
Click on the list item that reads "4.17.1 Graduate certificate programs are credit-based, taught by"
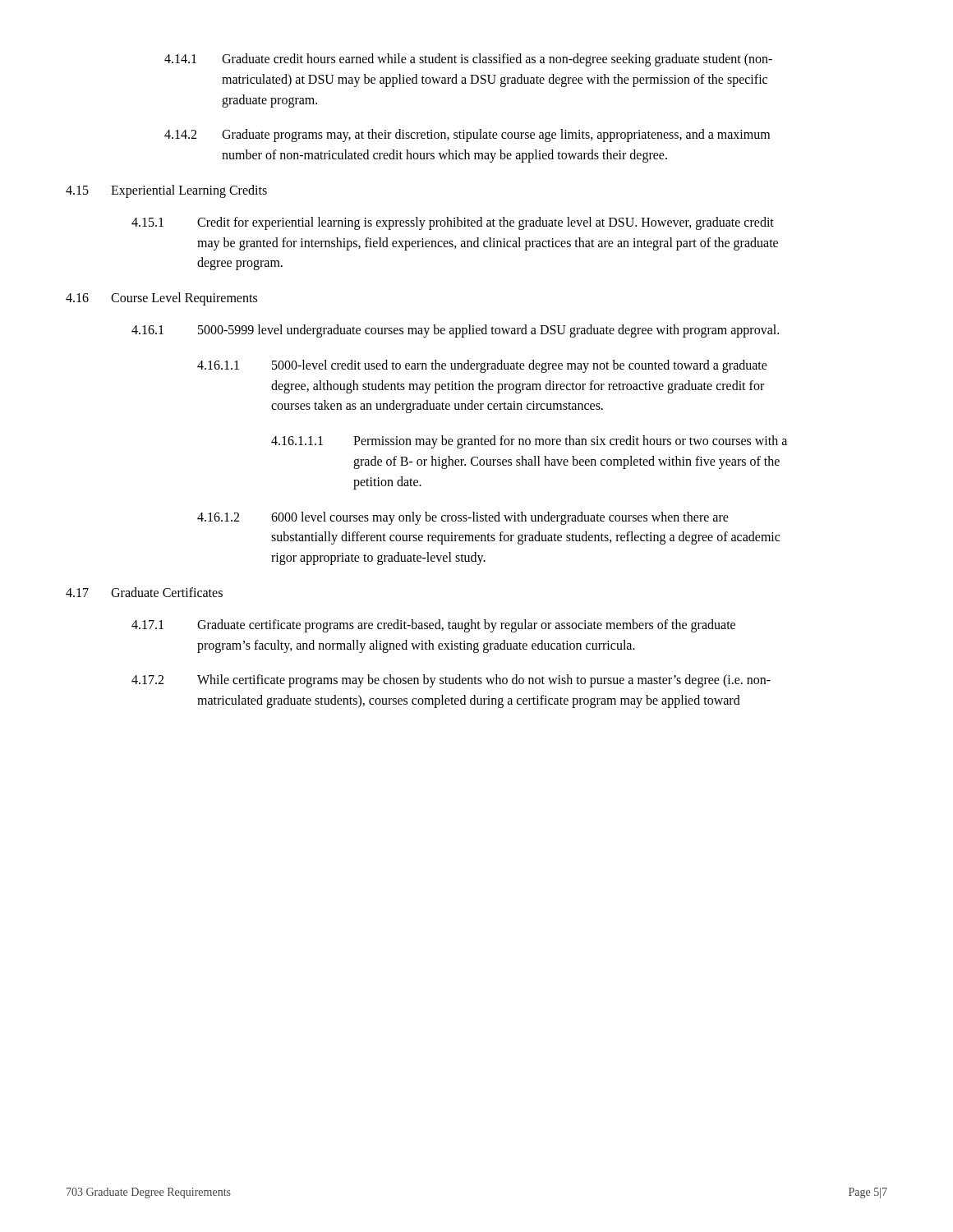pos(427,635)
